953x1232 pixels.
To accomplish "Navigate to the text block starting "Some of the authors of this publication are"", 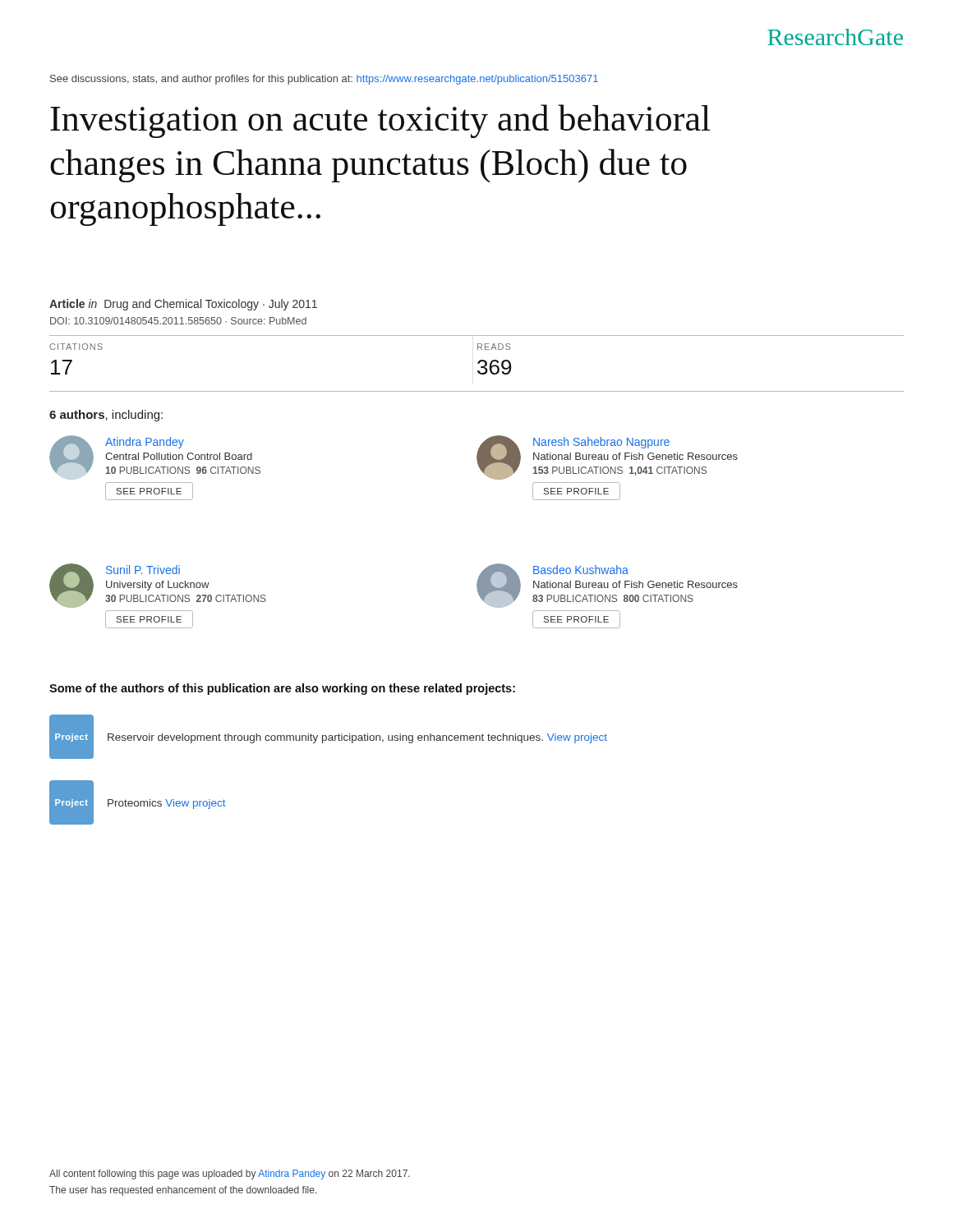I will tap(283, 688).
